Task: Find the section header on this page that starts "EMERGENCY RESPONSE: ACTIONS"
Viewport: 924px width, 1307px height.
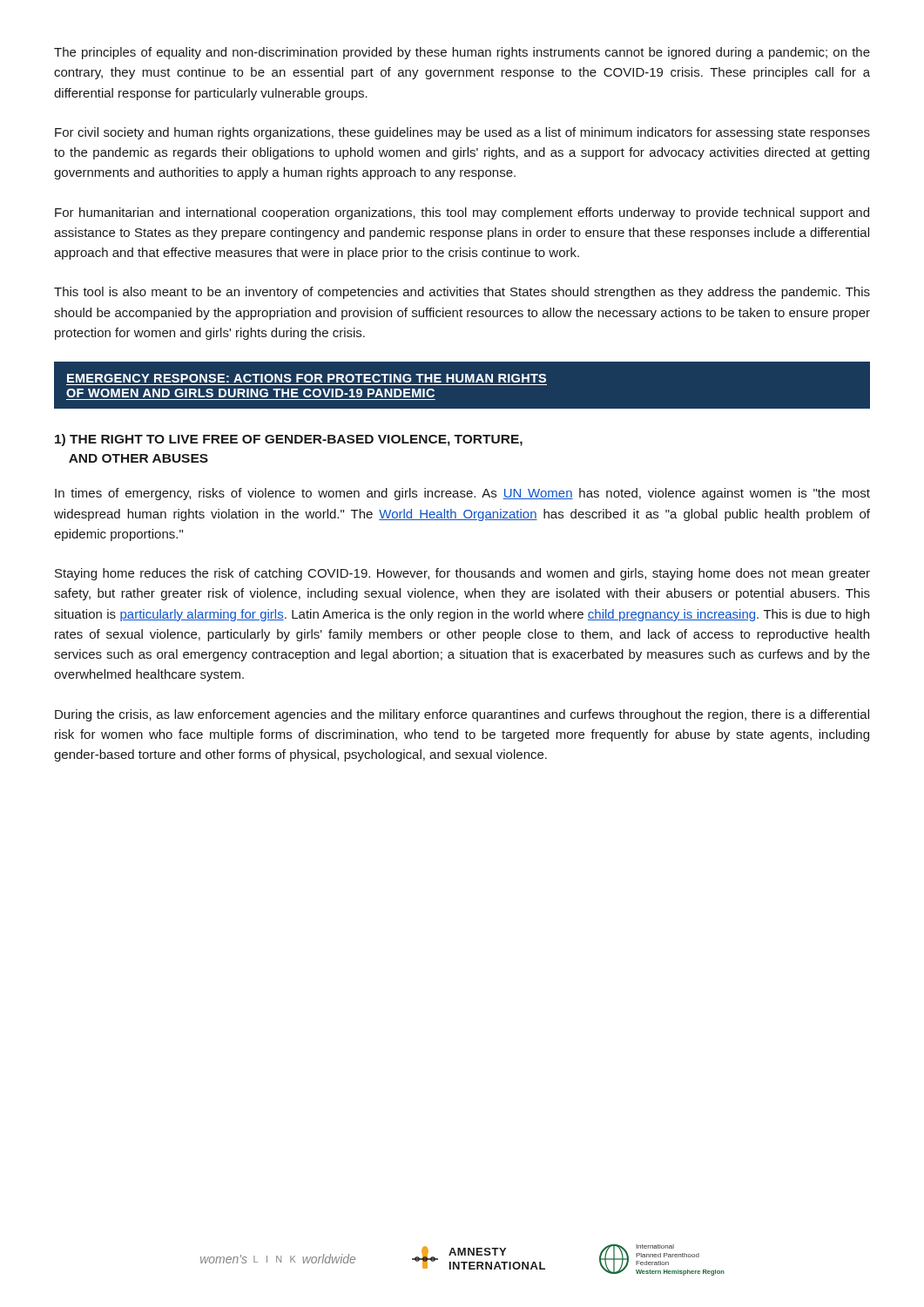Action: [x=307, y=386]
